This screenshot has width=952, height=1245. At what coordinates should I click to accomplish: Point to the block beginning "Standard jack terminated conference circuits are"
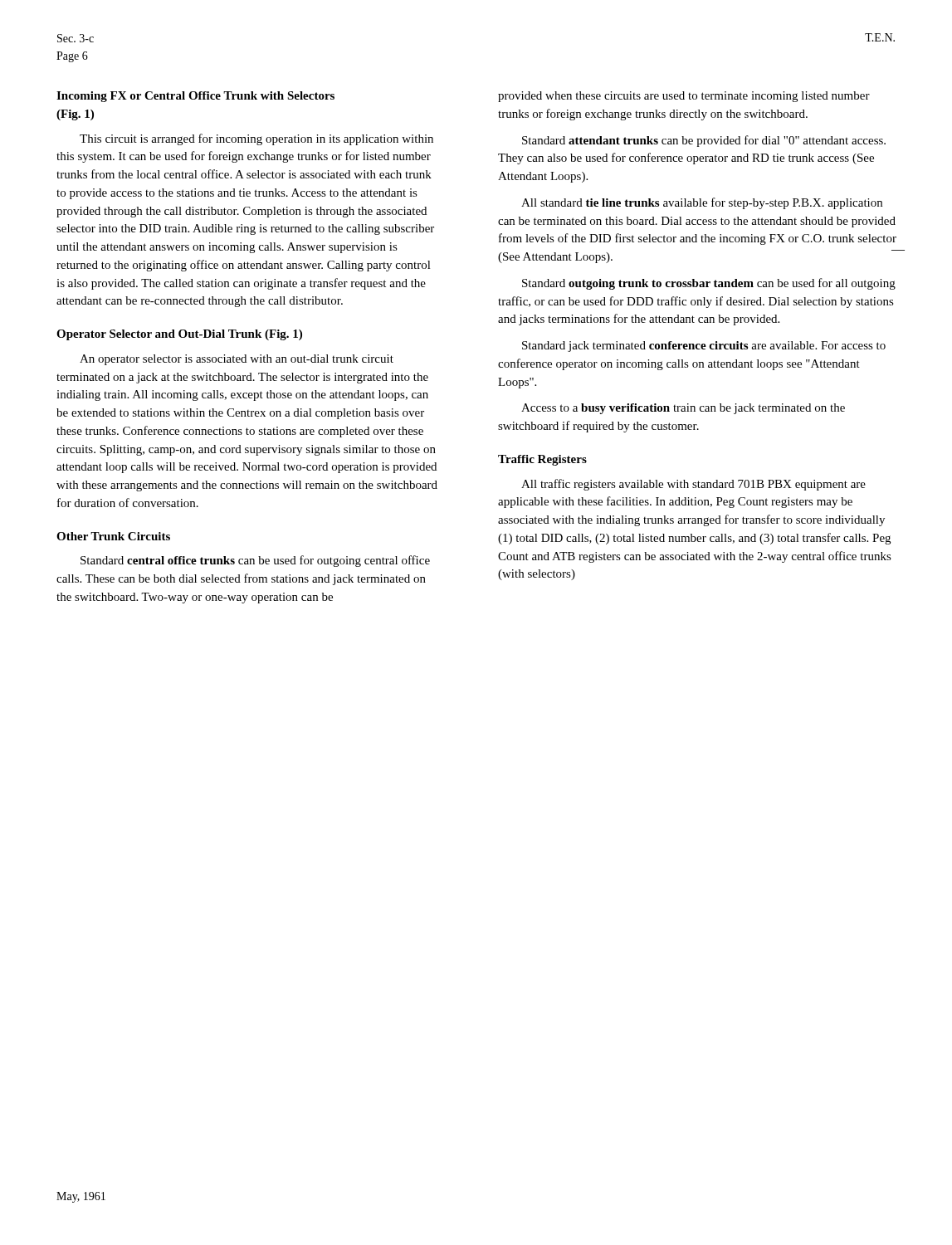click(x=697, y=364)
